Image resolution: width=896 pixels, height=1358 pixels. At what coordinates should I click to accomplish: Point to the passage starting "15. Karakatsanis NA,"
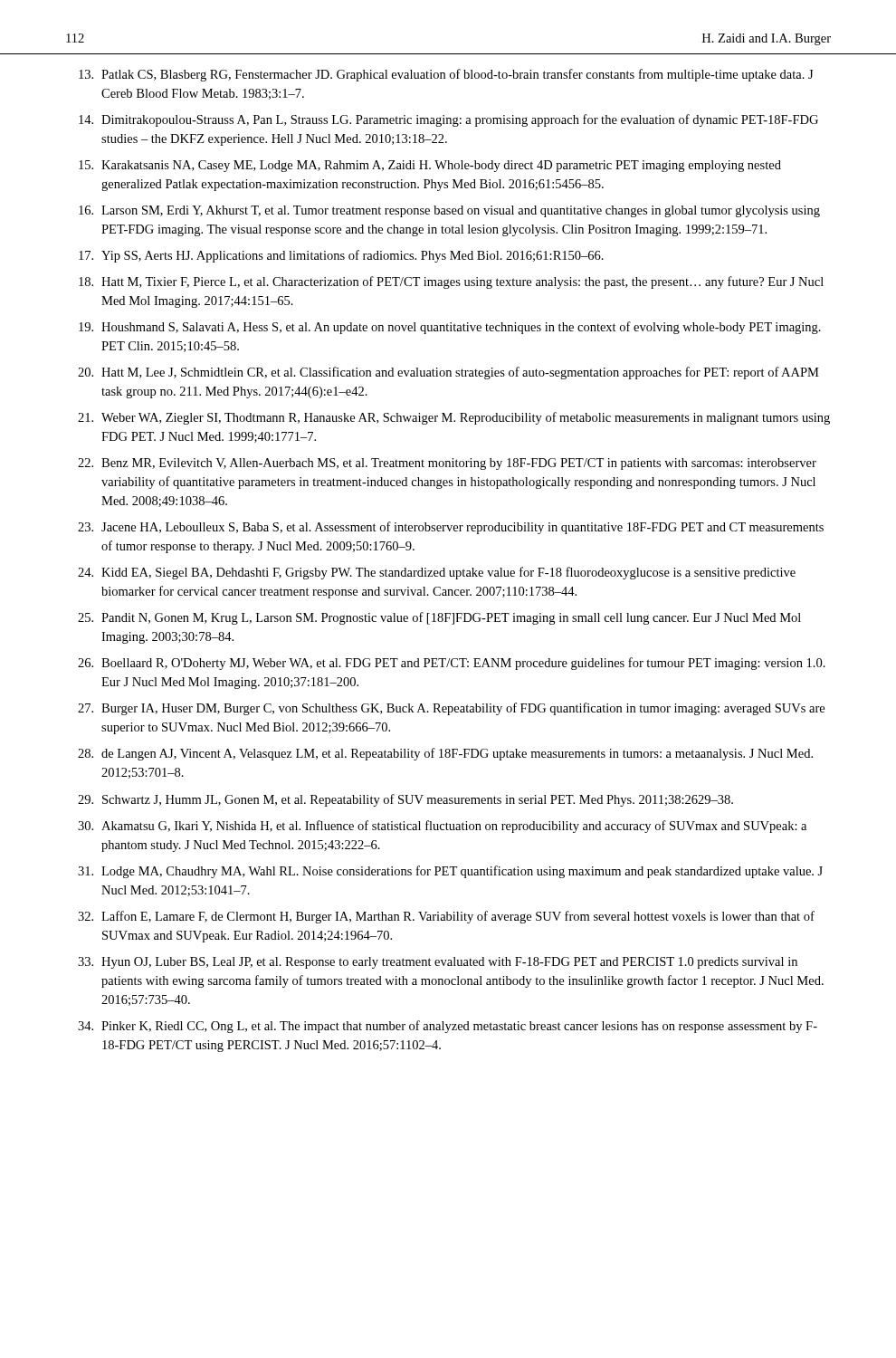point(448,175)
